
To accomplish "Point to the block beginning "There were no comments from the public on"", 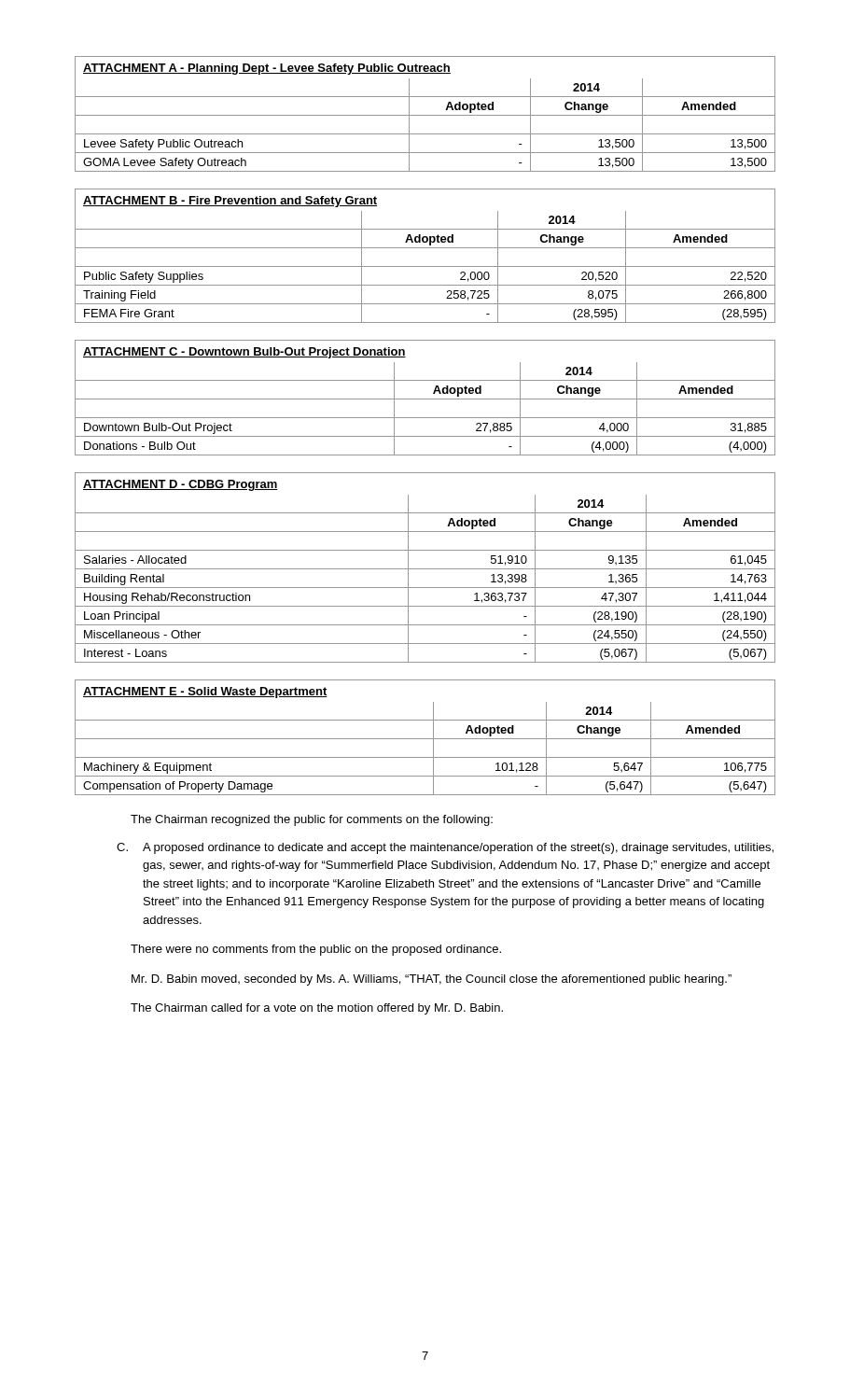I will (316, 949).
